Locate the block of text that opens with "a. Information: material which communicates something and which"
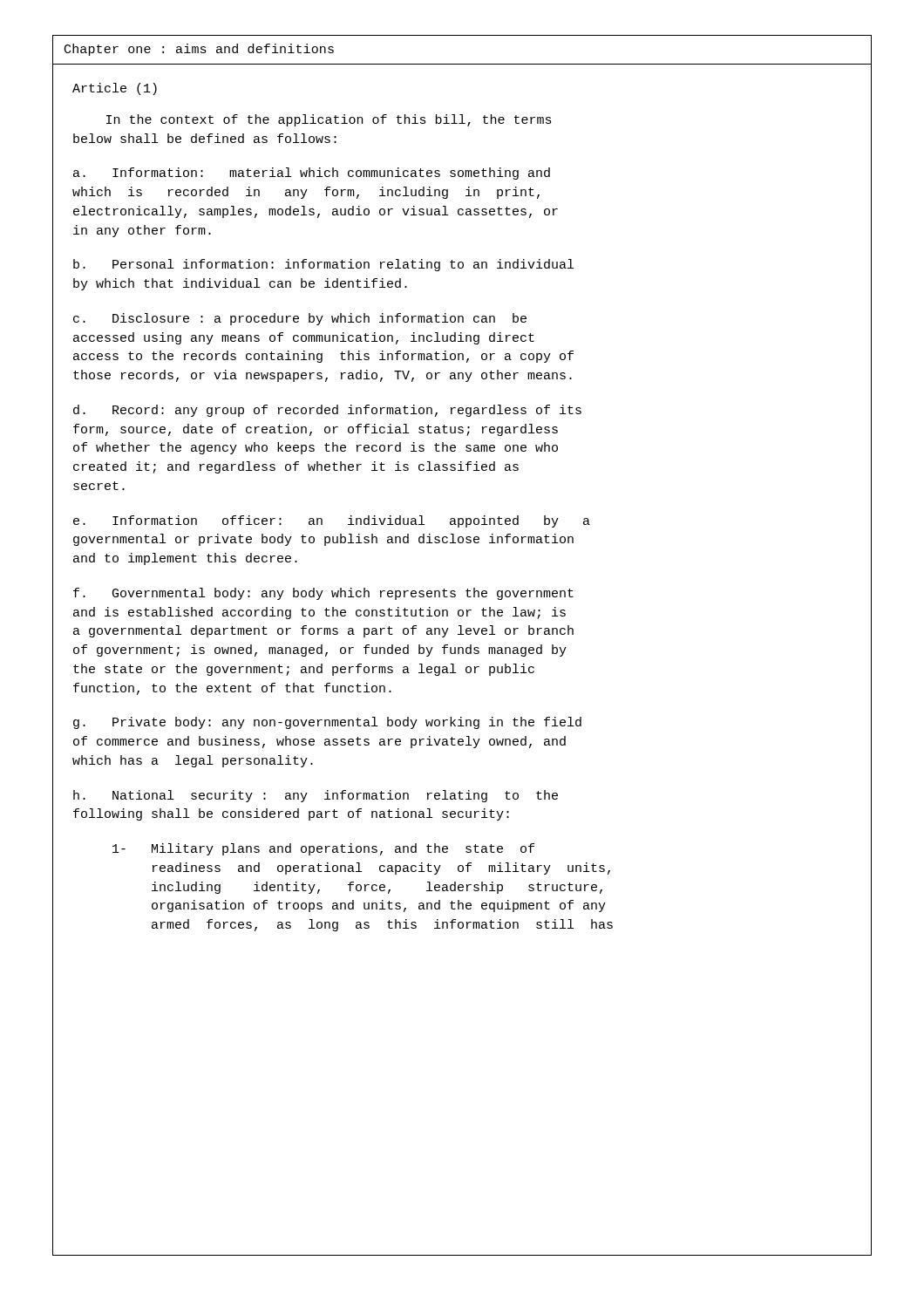The width and height of the screenshot is (924, 1308). (316, 203)
